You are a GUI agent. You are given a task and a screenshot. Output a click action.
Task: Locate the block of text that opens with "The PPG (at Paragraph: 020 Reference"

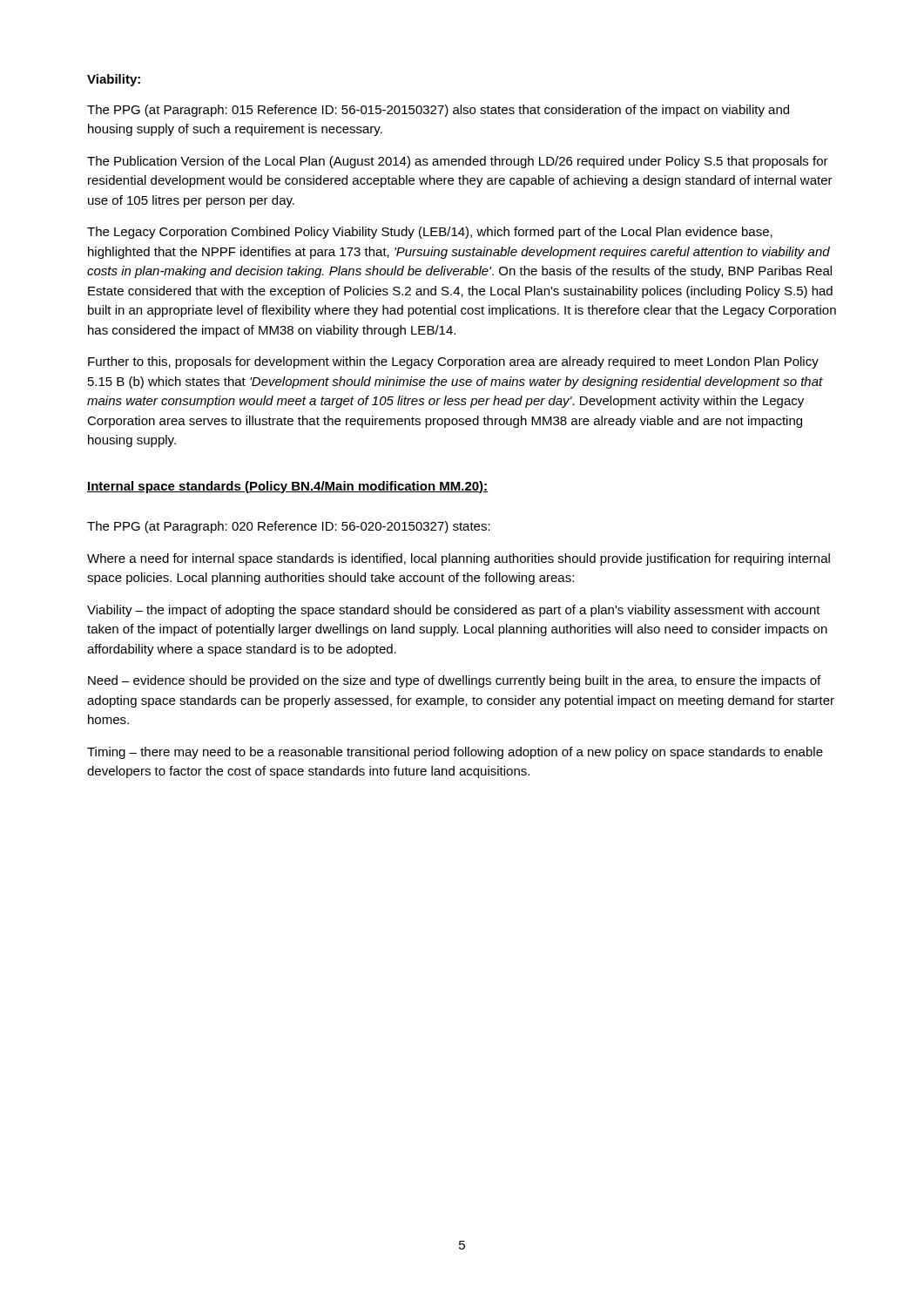coord(462,526)
